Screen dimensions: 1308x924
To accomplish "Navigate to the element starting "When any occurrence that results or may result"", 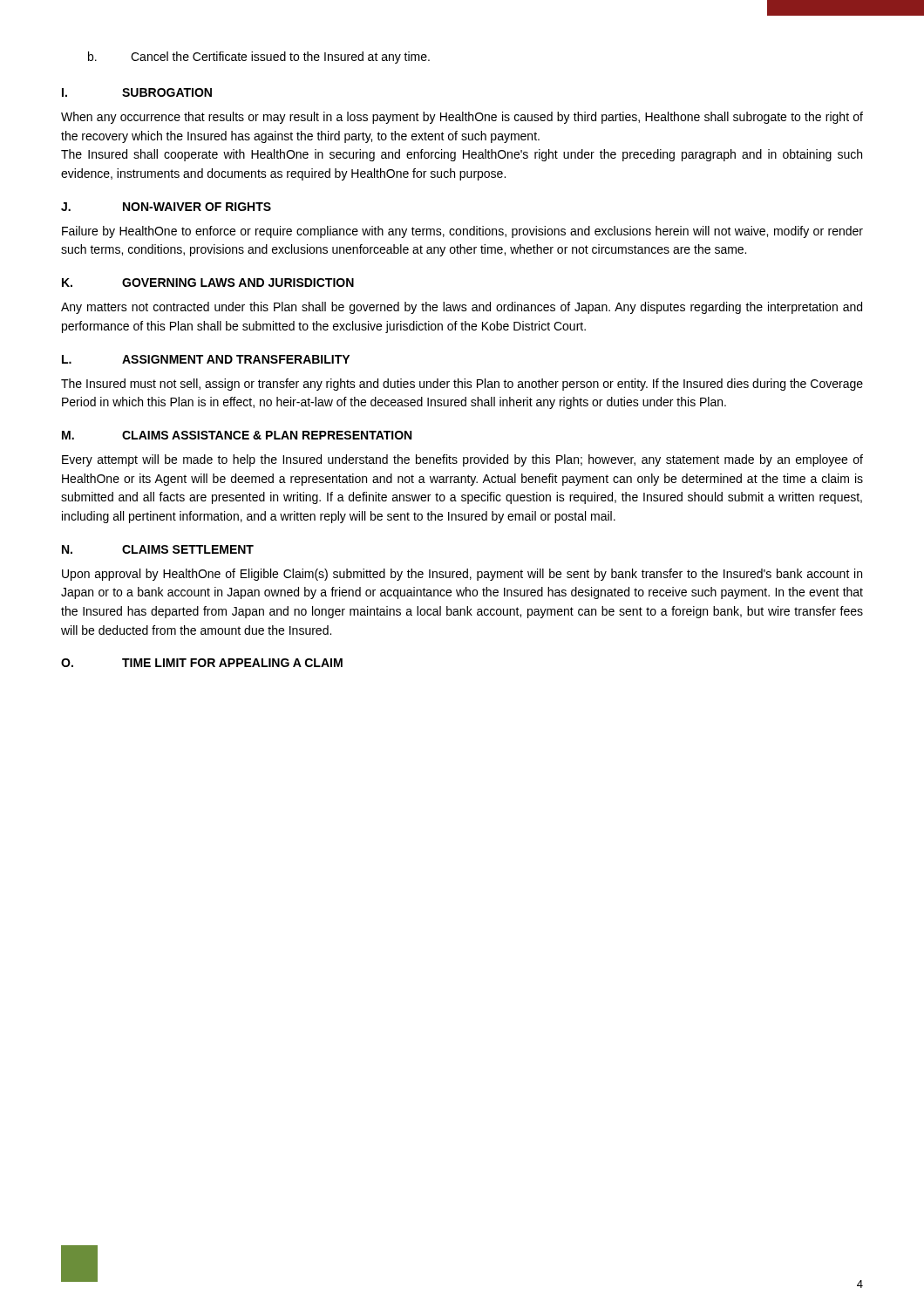I will (462, 145).
